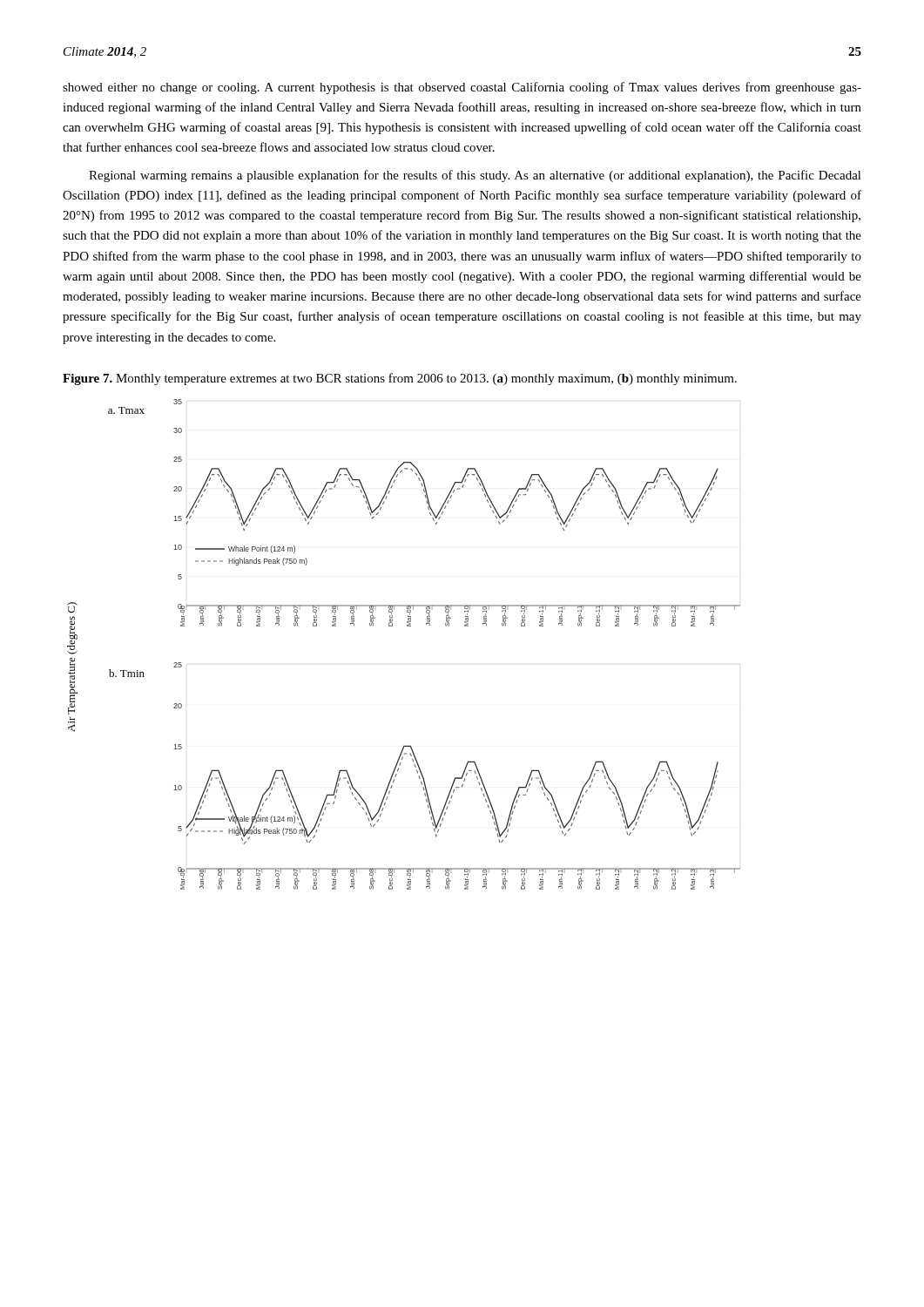The height and width of the screenshot is (1307, 924).
Task: Point to the block beginning "Regional warming remains a plausible"
Action: (462, 256)
